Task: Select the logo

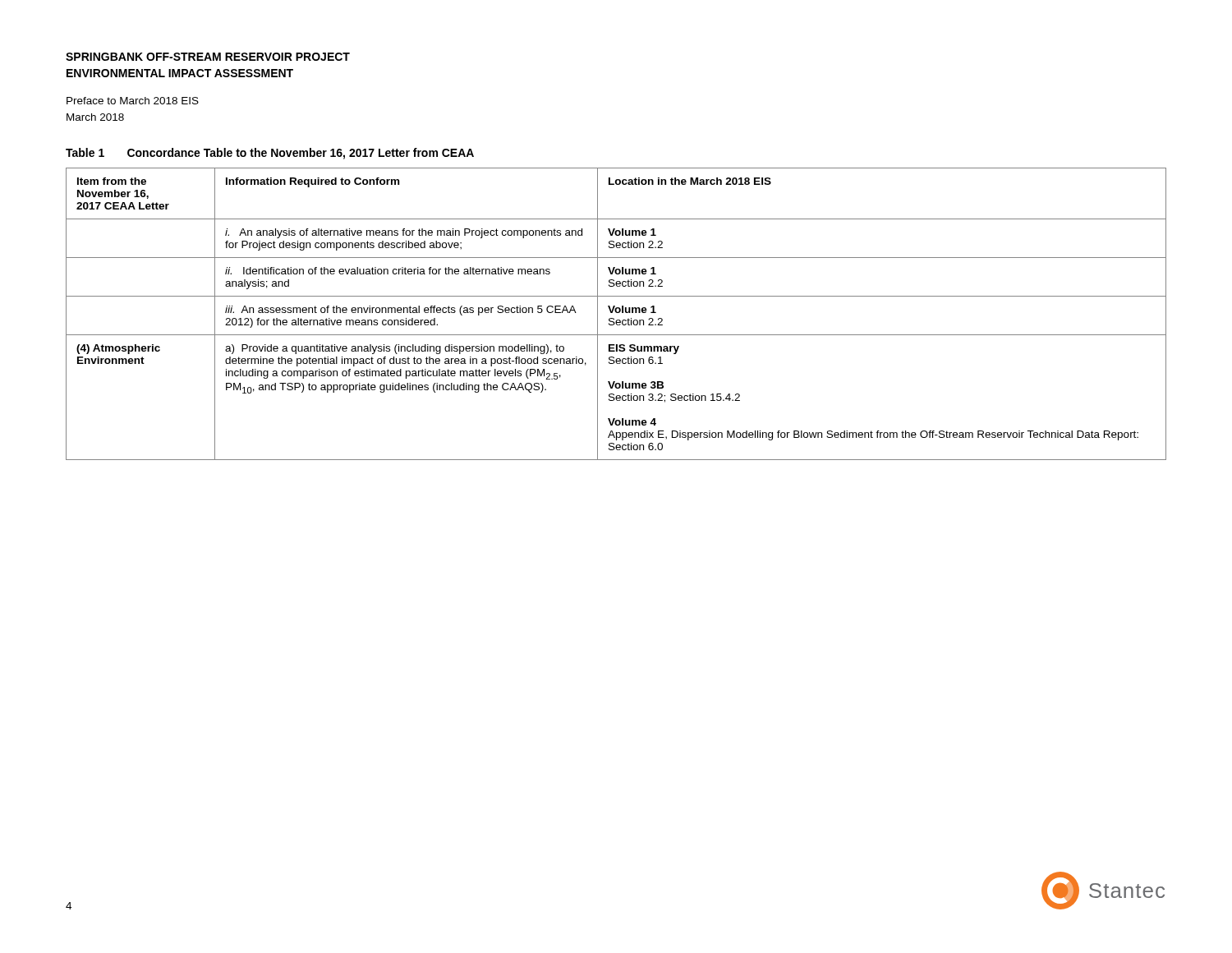Action: [1103, 891]
